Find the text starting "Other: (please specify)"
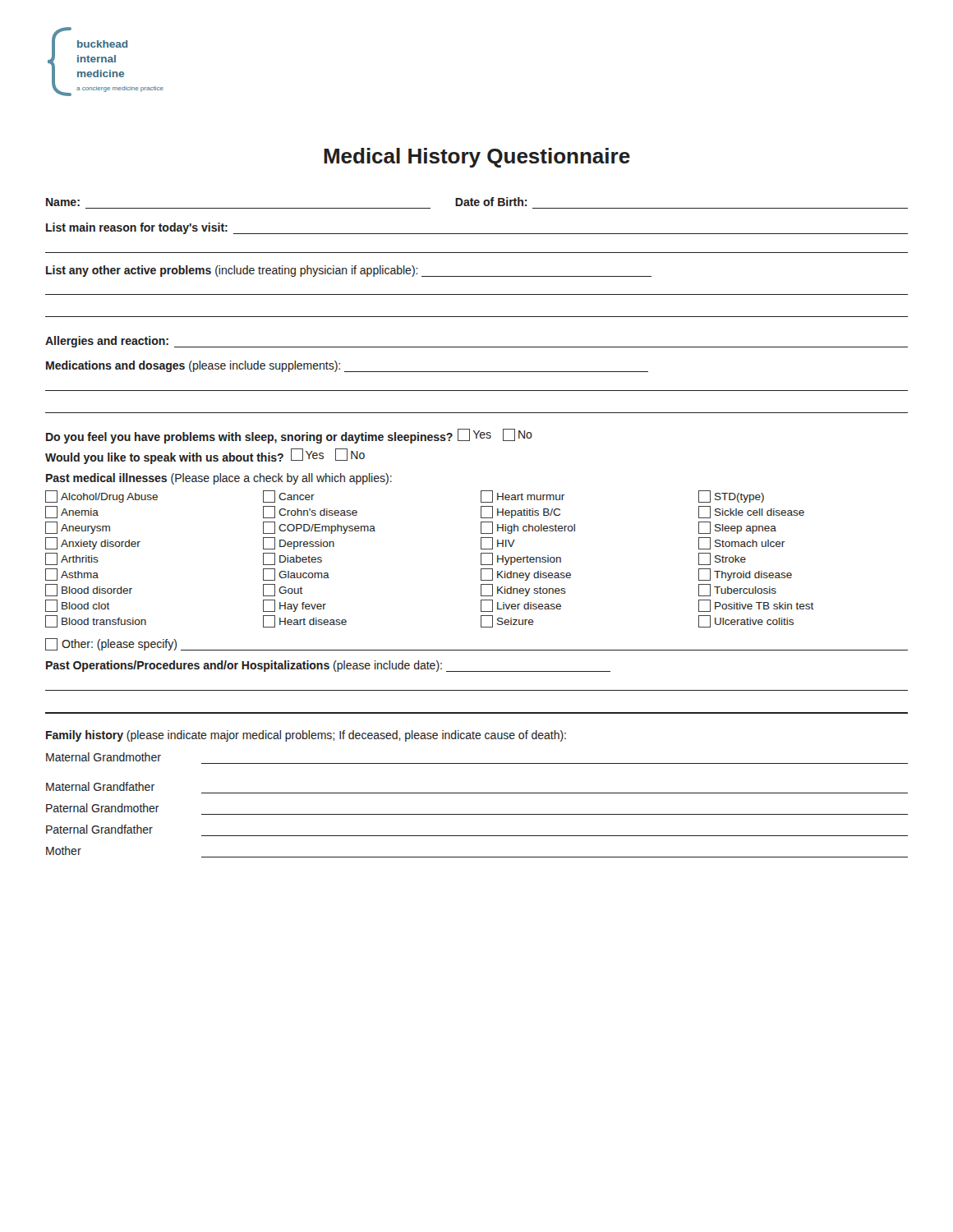Screen dimensions: 1232x953 [x=476, y=643]
